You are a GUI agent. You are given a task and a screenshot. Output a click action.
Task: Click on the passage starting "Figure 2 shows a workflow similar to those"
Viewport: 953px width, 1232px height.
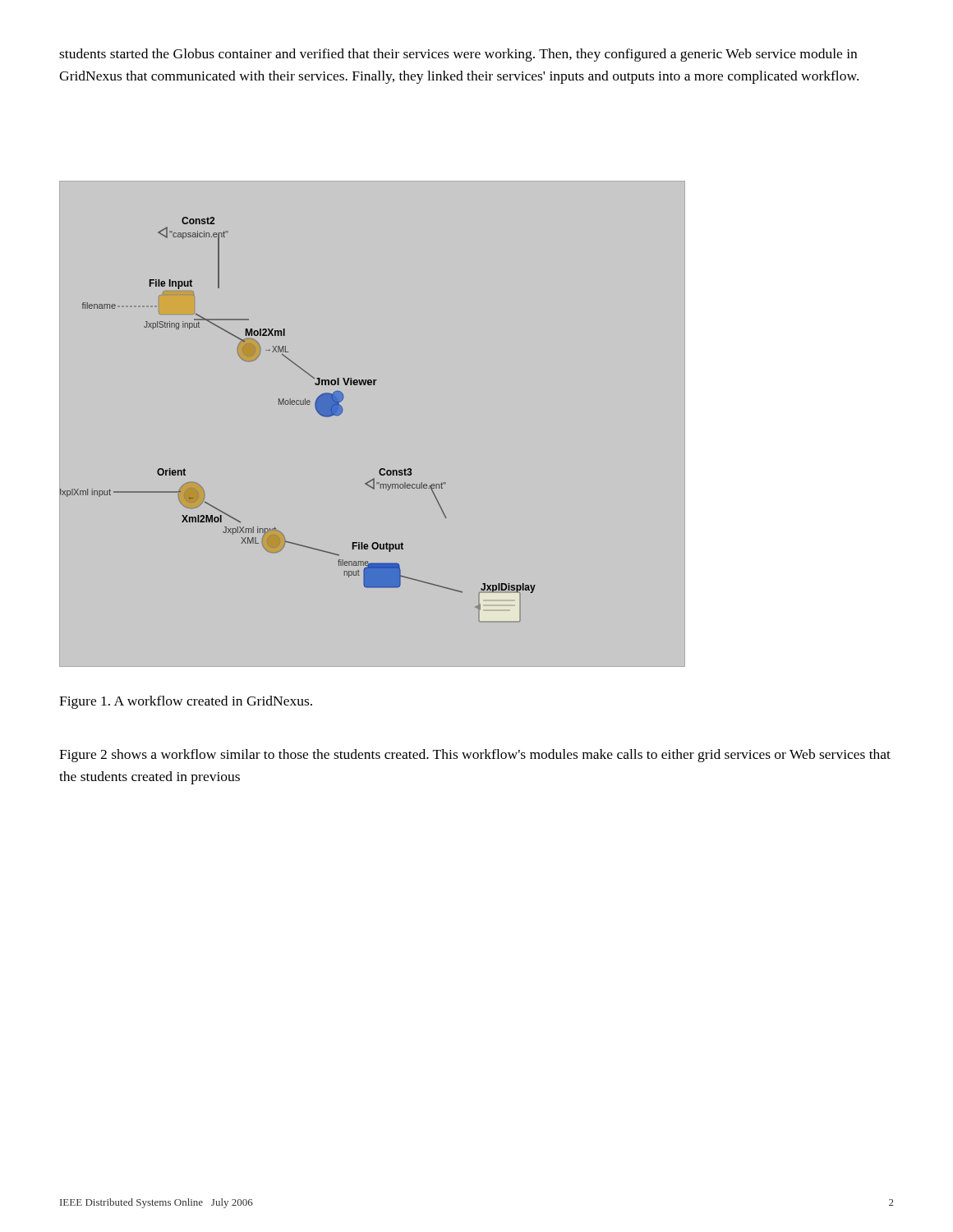(475, 765)
